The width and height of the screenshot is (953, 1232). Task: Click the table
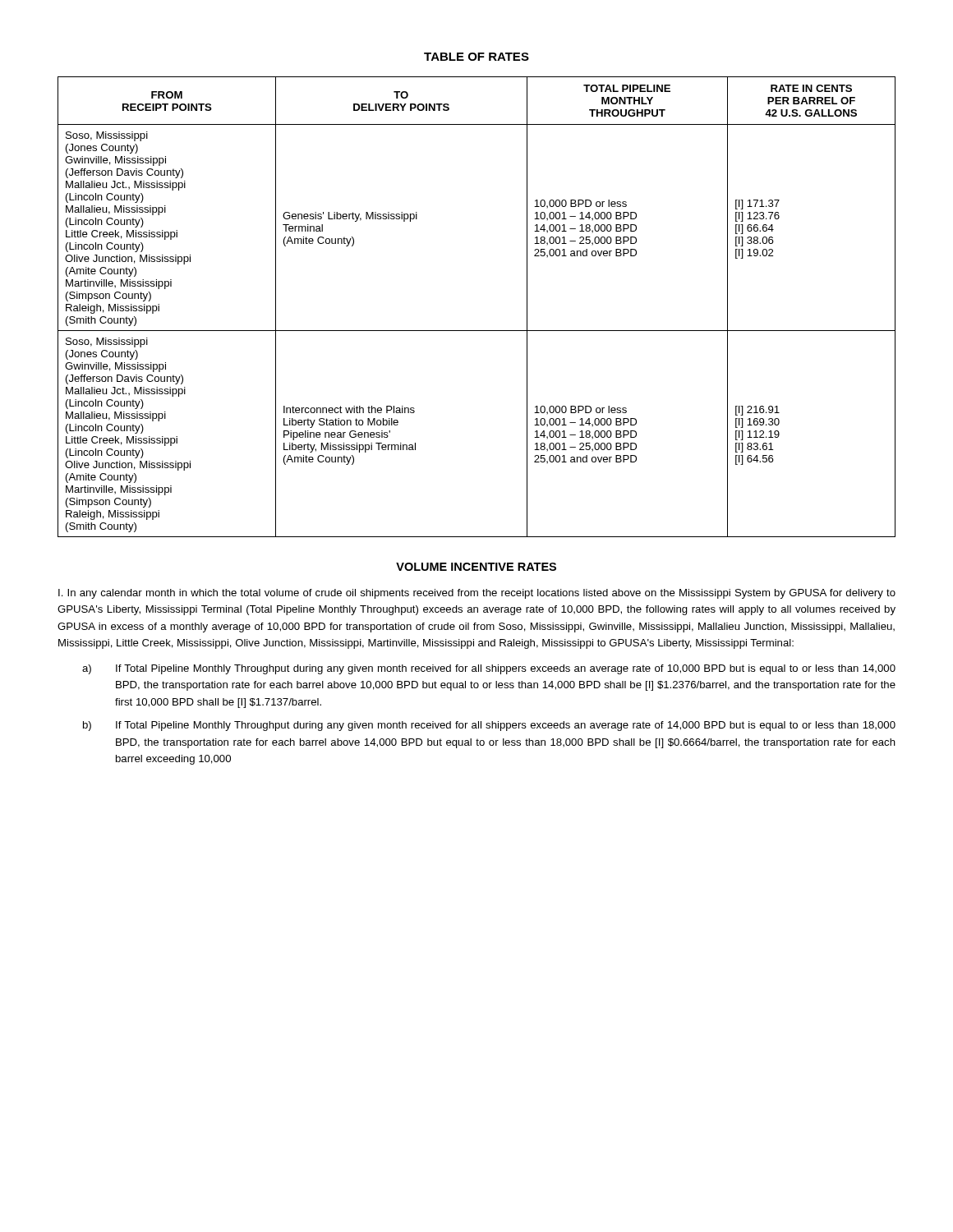click(x=476, y=307)
